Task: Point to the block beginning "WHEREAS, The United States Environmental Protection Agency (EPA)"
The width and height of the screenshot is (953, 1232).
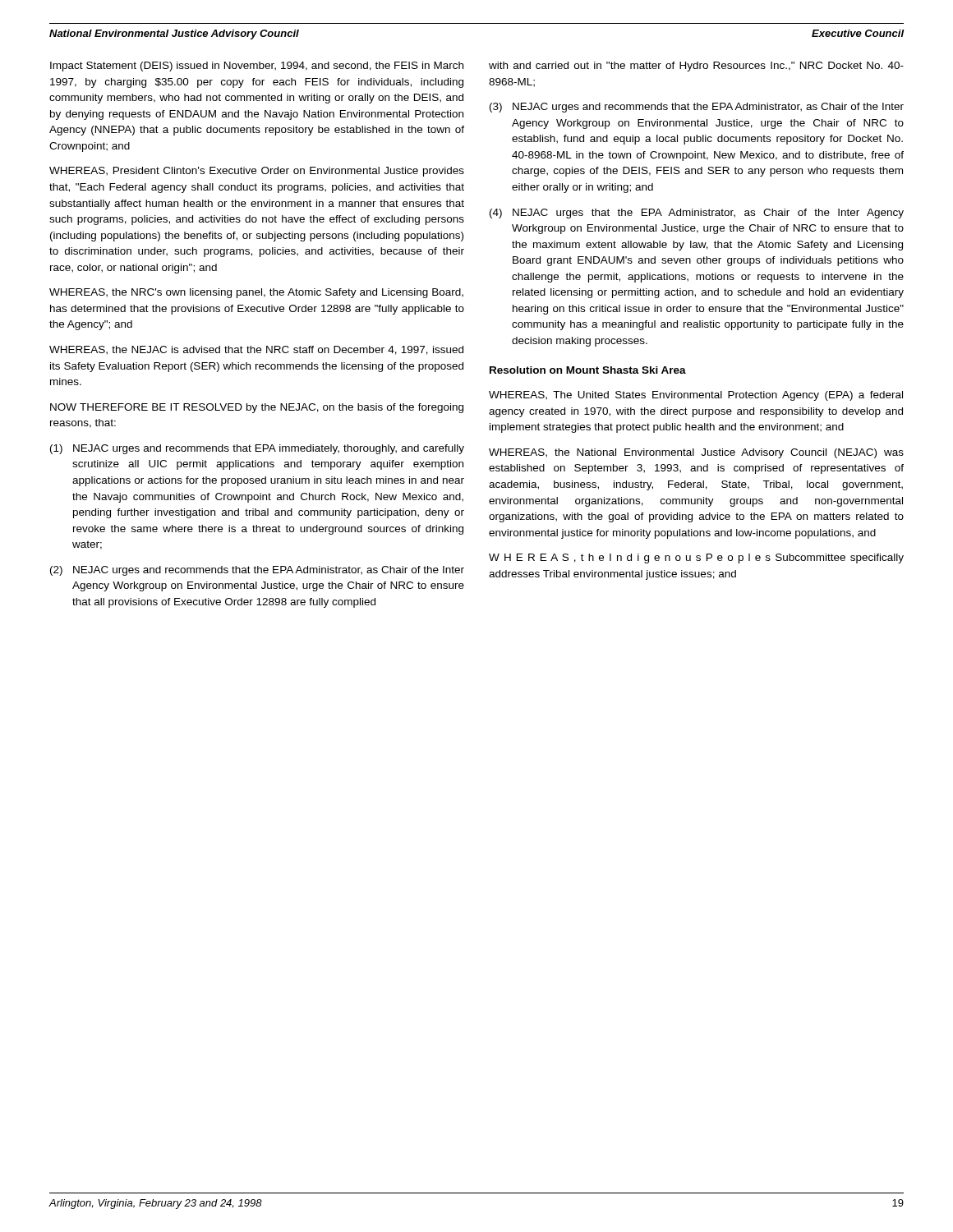Action: [x=696, y=411]
